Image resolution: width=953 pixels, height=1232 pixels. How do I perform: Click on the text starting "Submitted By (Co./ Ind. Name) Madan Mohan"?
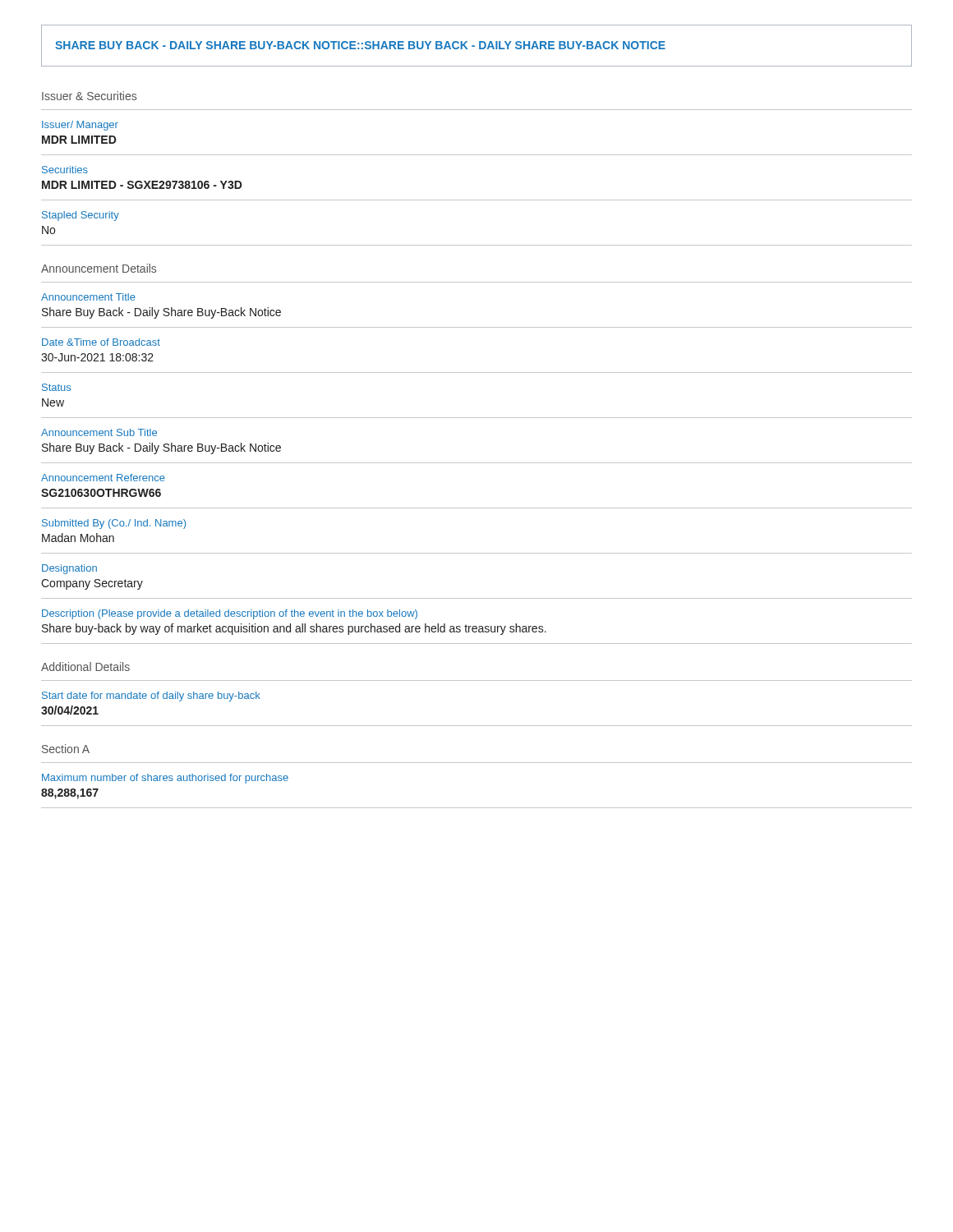tap(114, 524)
